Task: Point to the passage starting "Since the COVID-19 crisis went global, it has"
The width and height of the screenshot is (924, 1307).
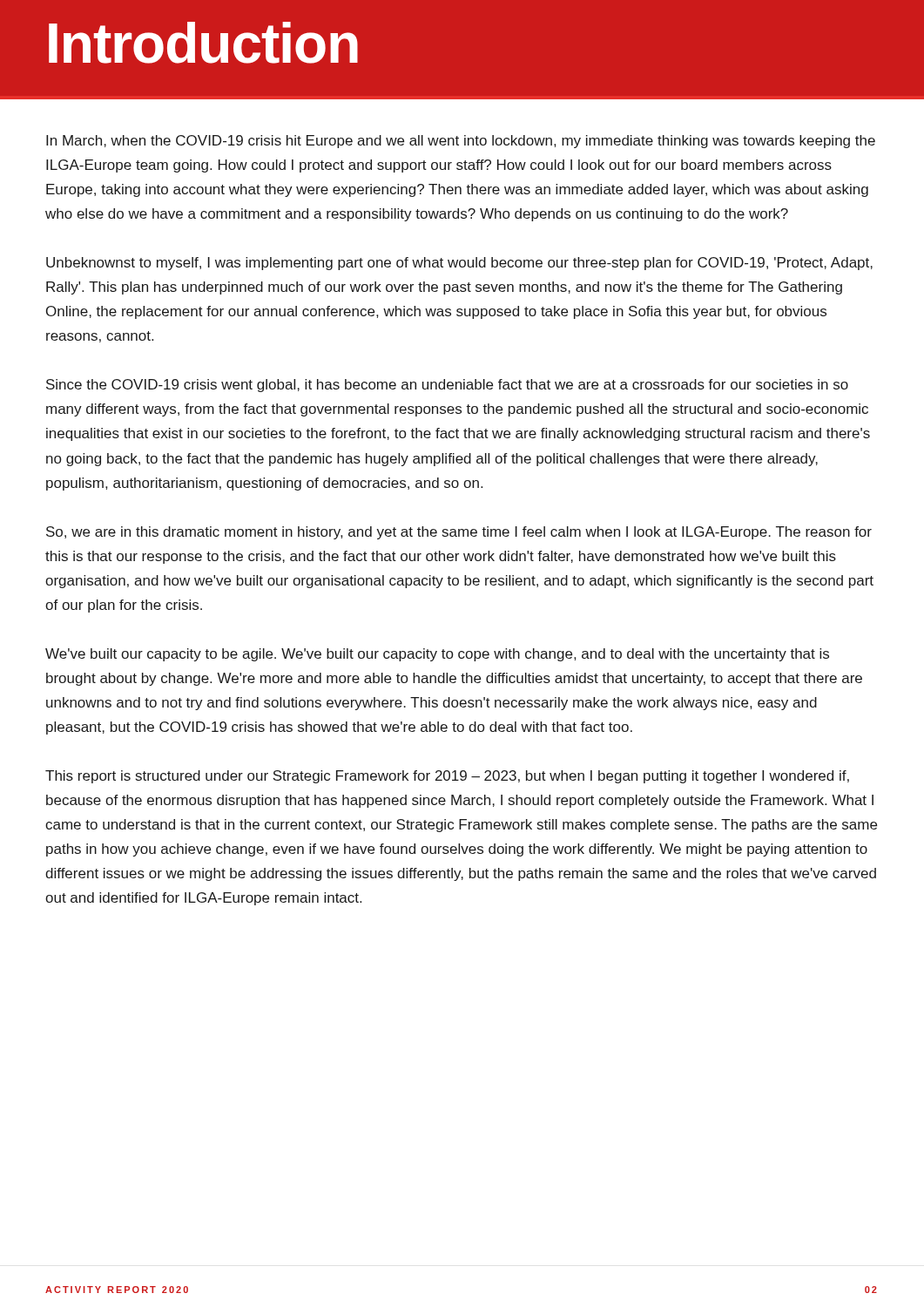Action: (x=462, y=434)
